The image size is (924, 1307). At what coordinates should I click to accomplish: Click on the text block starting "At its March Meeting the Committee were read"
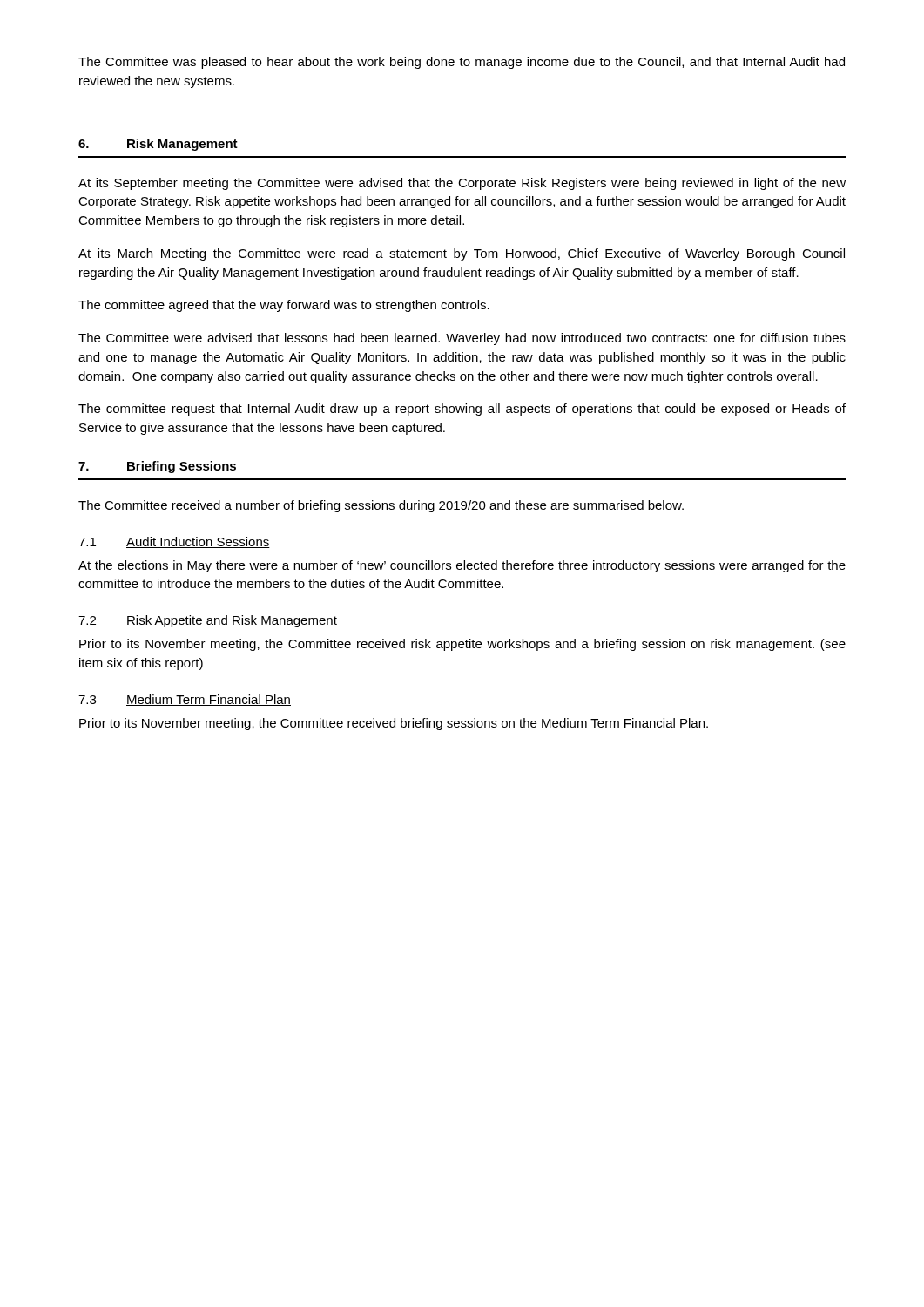[x=462, y=262]
